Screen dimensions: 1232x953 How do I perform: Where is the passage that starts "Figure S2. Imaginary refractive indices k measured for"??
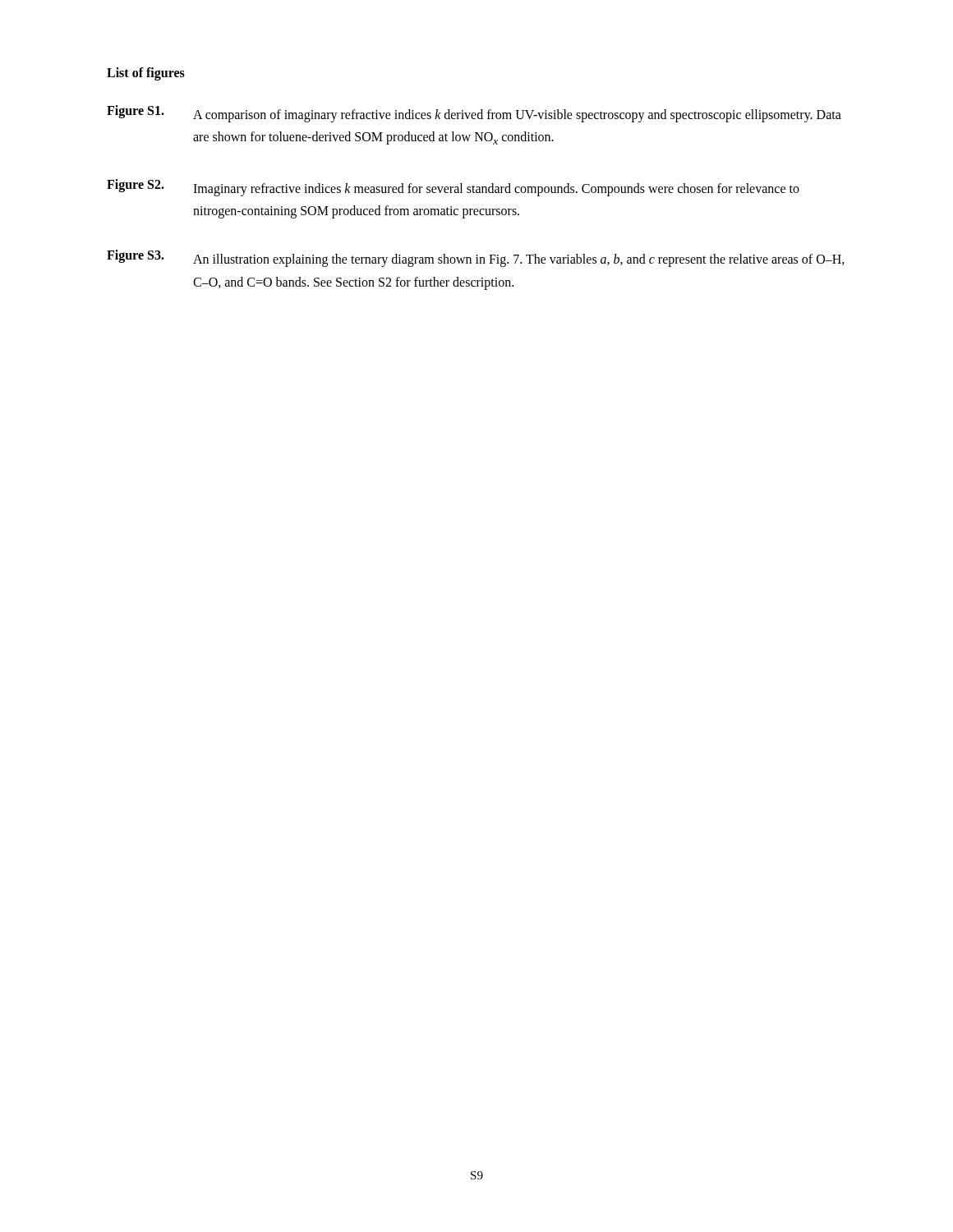point(476,200)
